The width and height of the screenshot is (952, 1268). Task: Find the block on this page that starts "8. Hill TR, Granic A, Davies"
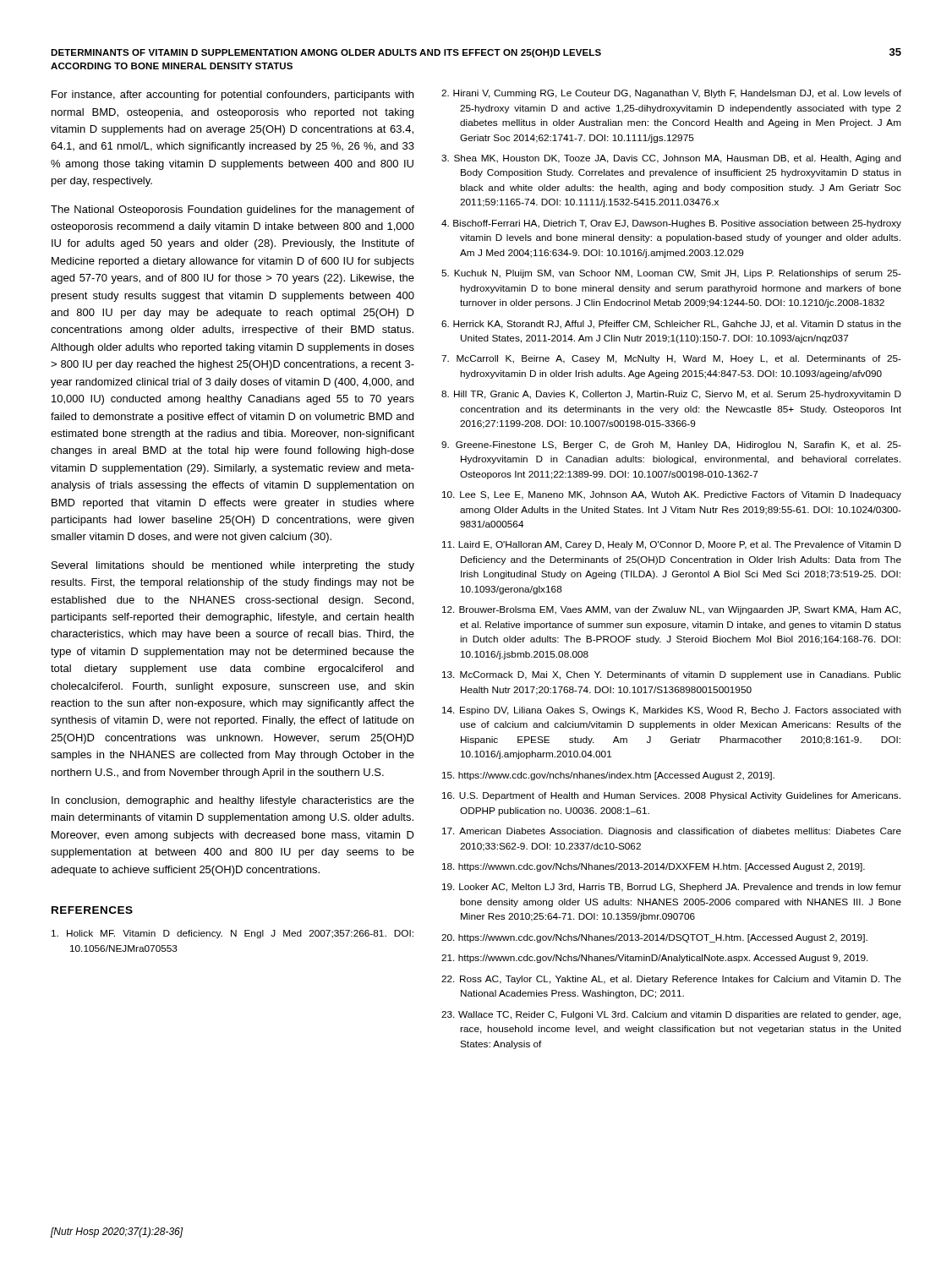pos(671,409)
